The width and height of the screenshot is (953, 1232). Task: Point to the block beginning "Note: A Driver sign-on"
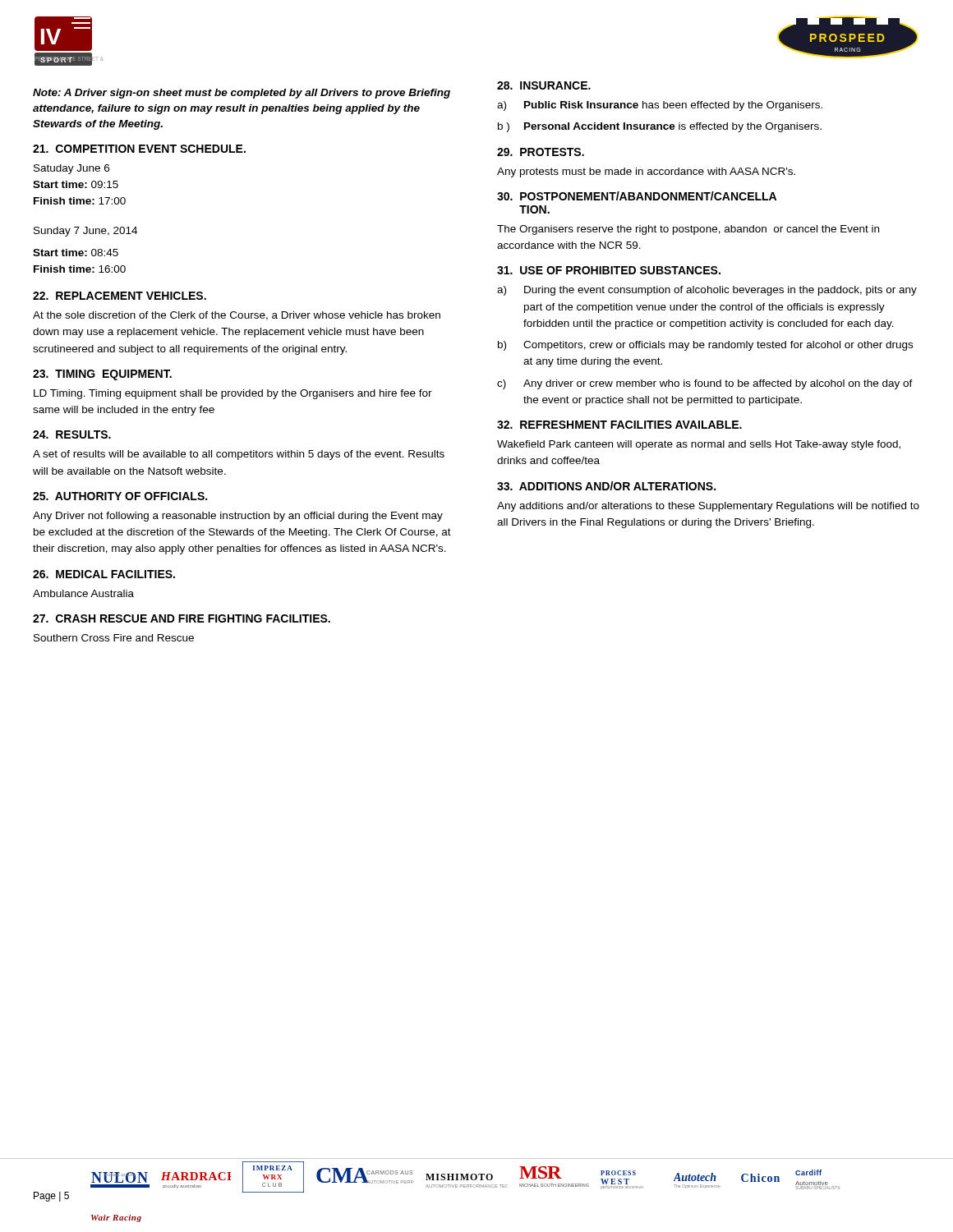pos(242,108)
